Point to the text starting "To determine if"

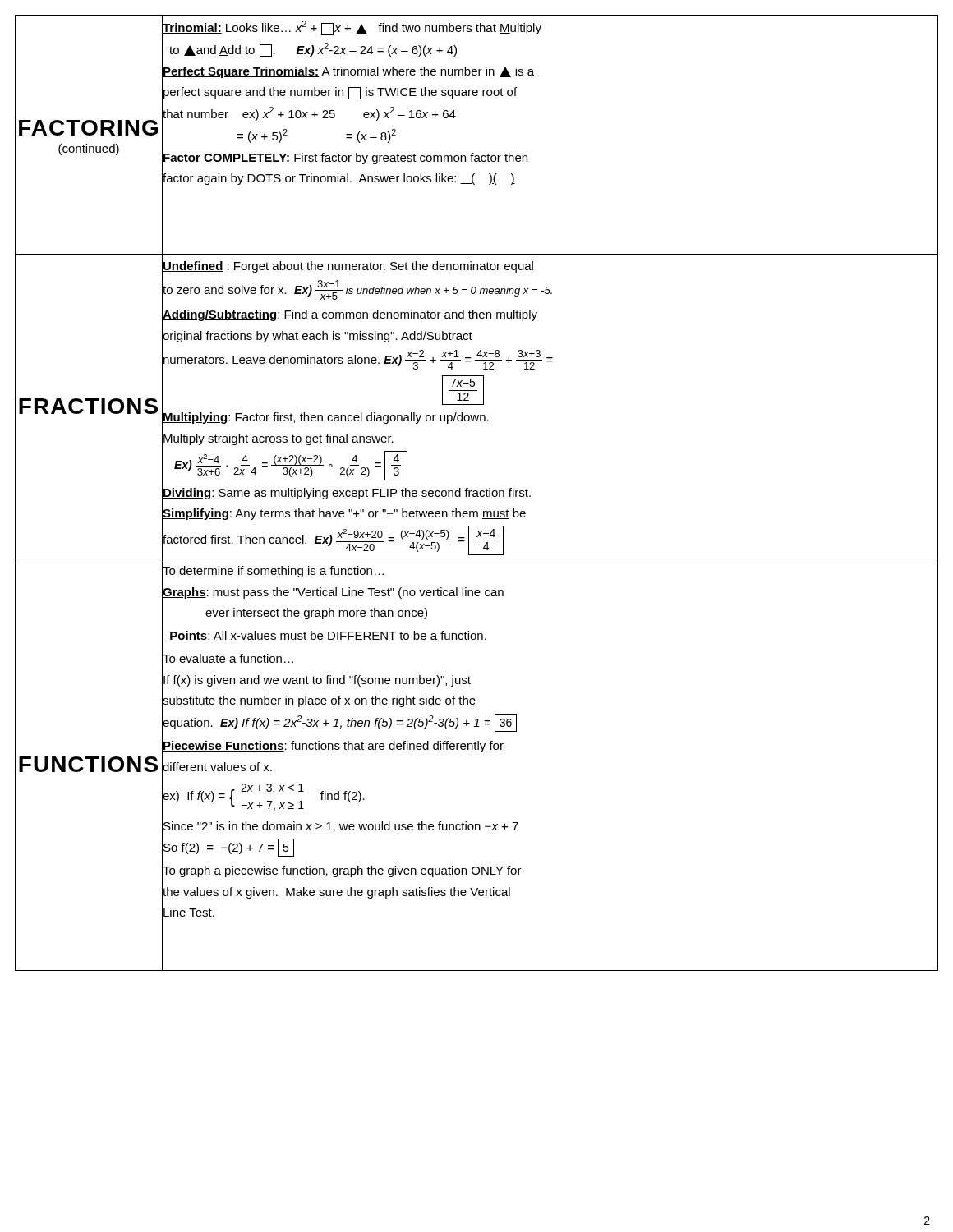pyautogui.click(x=273, y=572)
